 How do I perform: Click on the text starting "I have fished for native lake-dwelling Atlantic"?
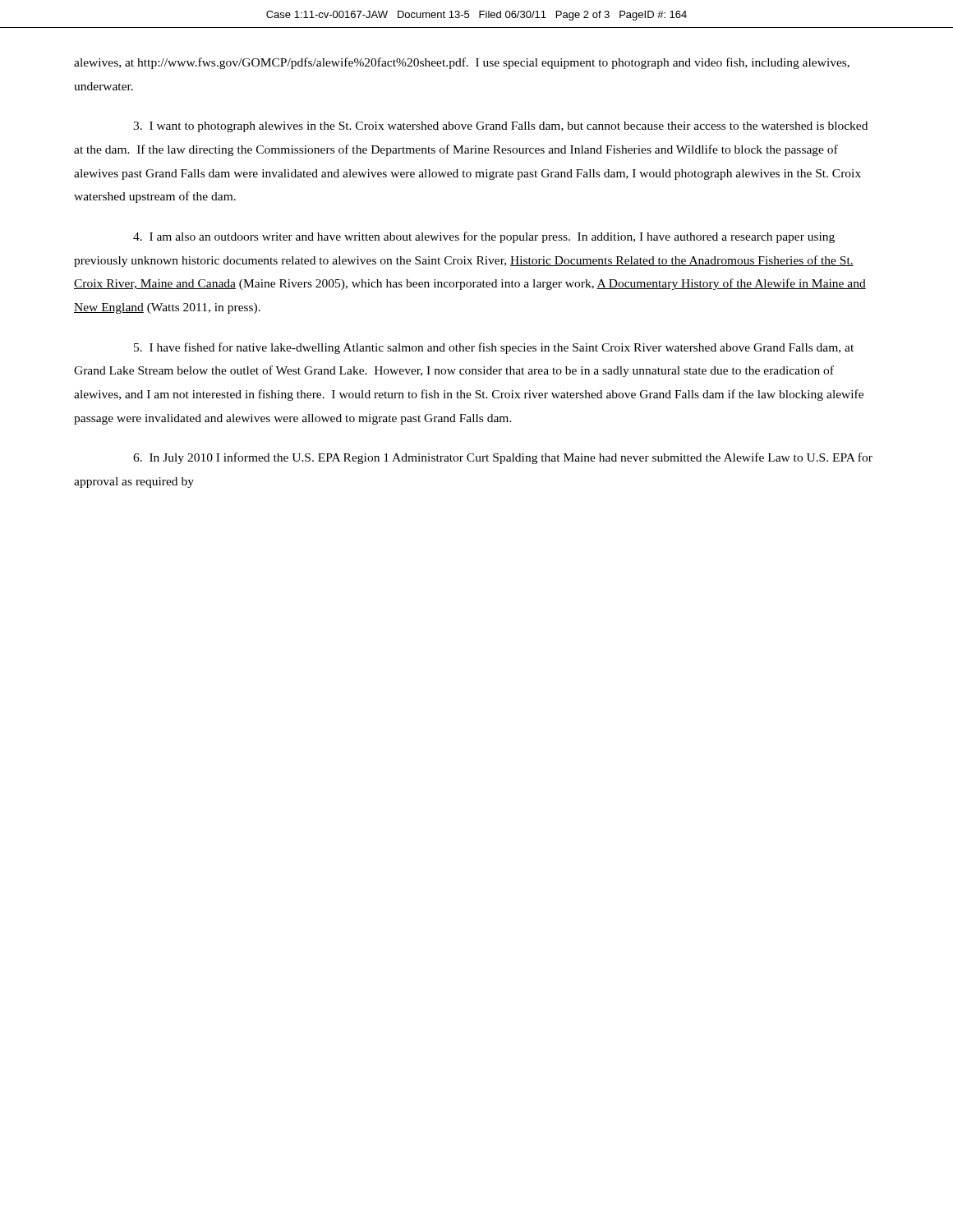pyautogui.click(x=476, y=383)
